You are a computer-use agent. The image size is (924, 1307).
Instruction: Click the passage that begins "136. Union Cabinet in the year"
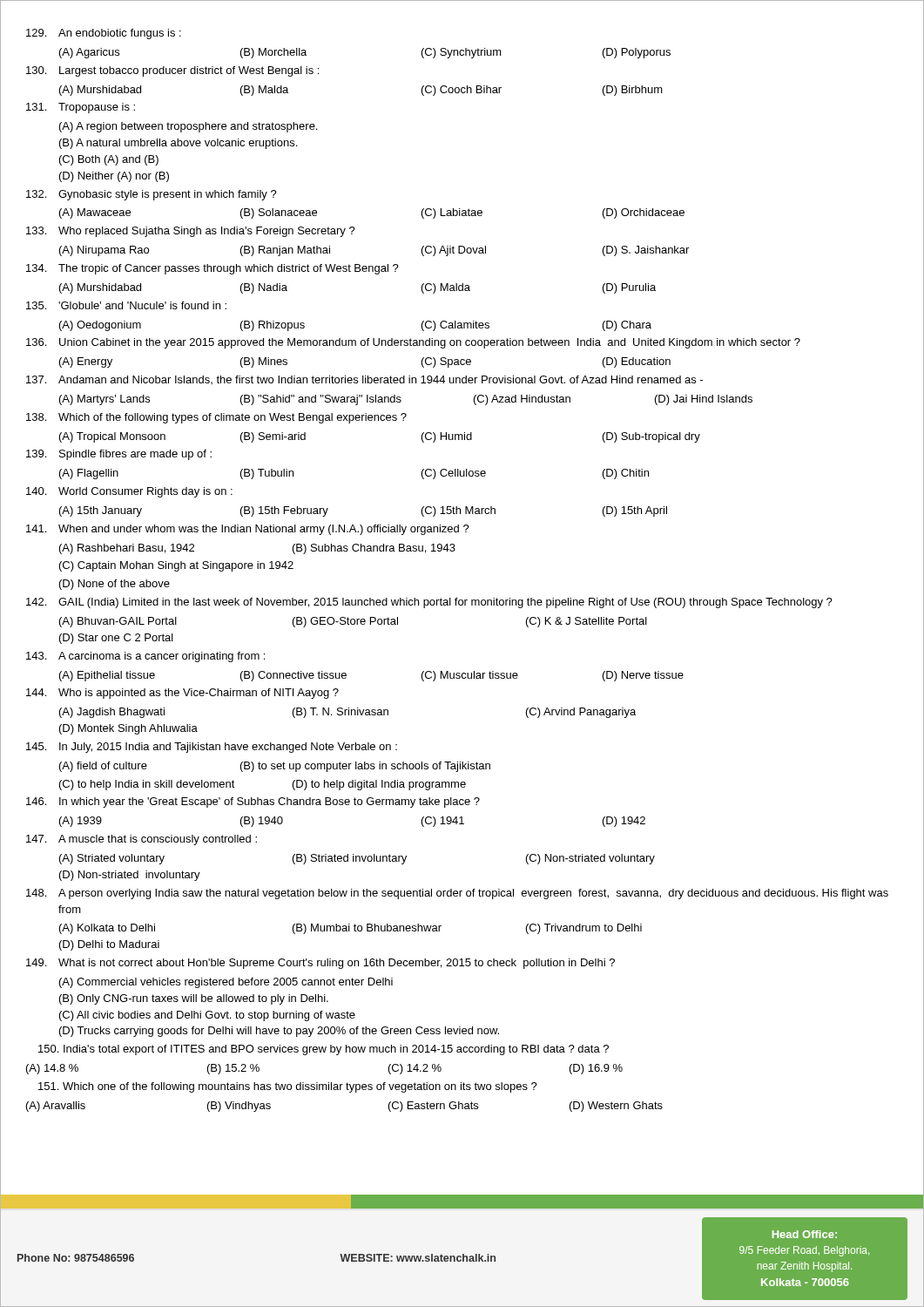[462, 353]
